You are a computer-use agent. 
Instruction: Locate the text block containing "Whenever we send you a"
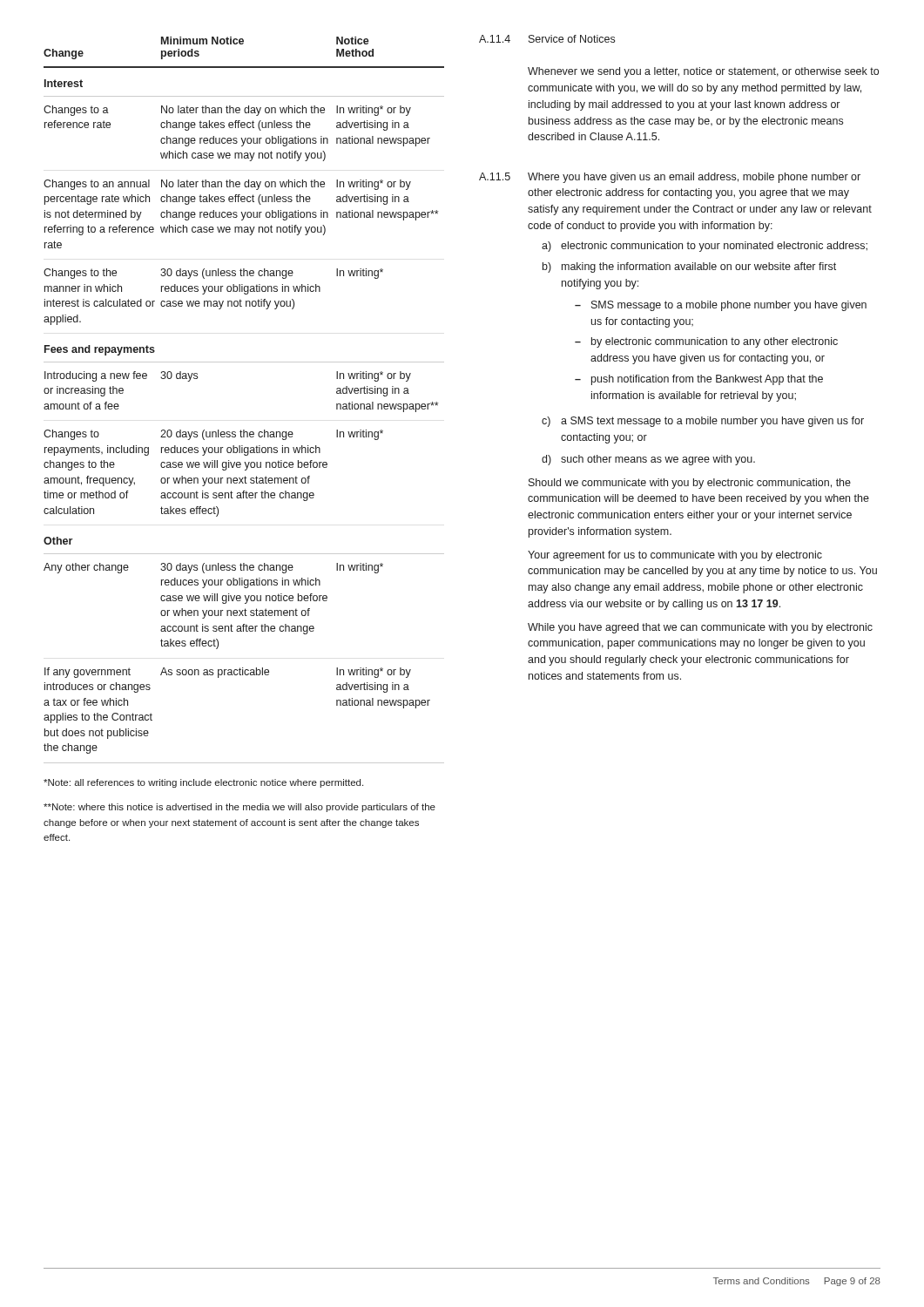[679, 105]
